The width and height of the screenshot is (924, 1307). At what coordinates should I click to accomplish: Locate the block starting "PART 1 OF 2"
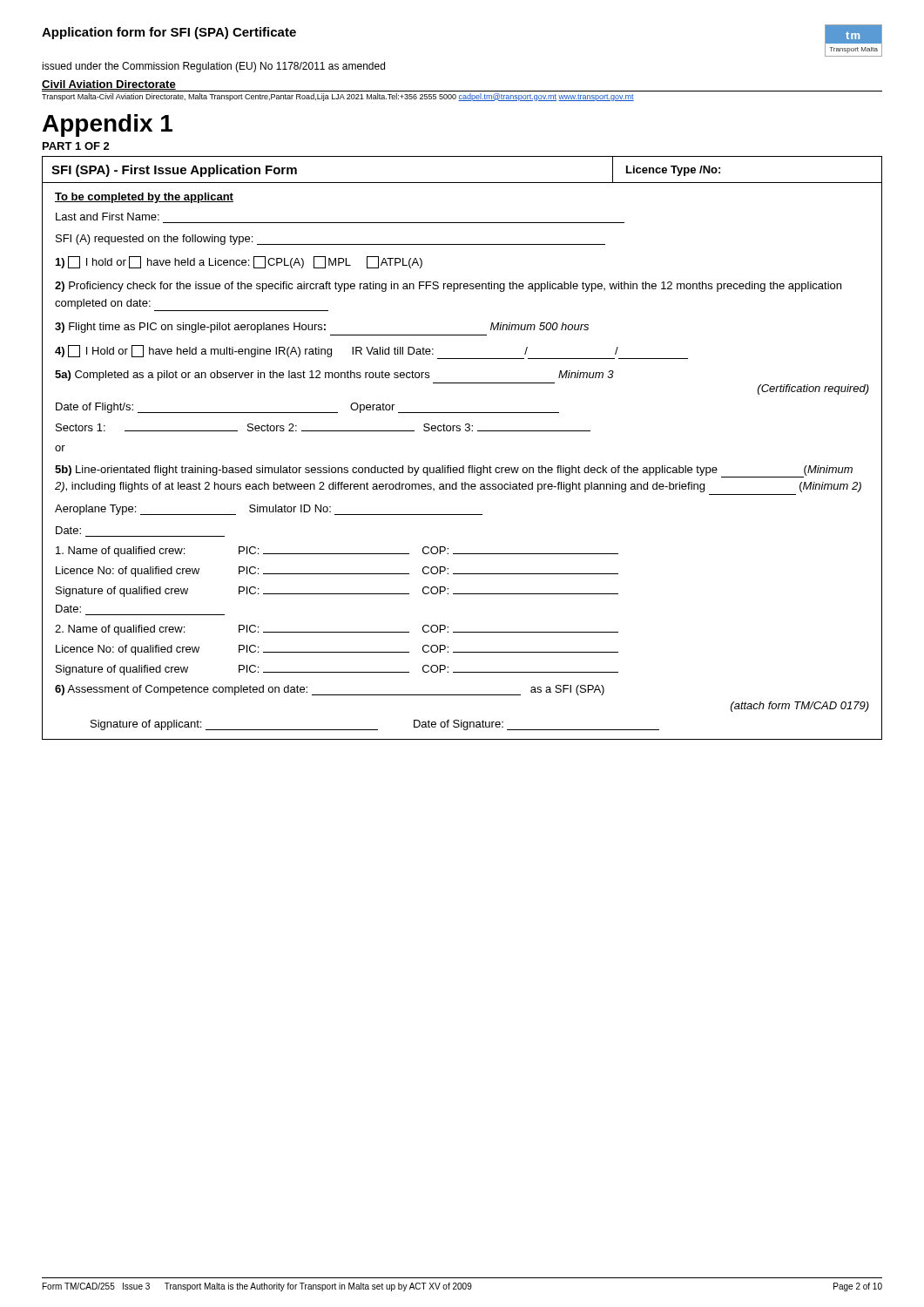pyautogui.click(x=76, y=146)
